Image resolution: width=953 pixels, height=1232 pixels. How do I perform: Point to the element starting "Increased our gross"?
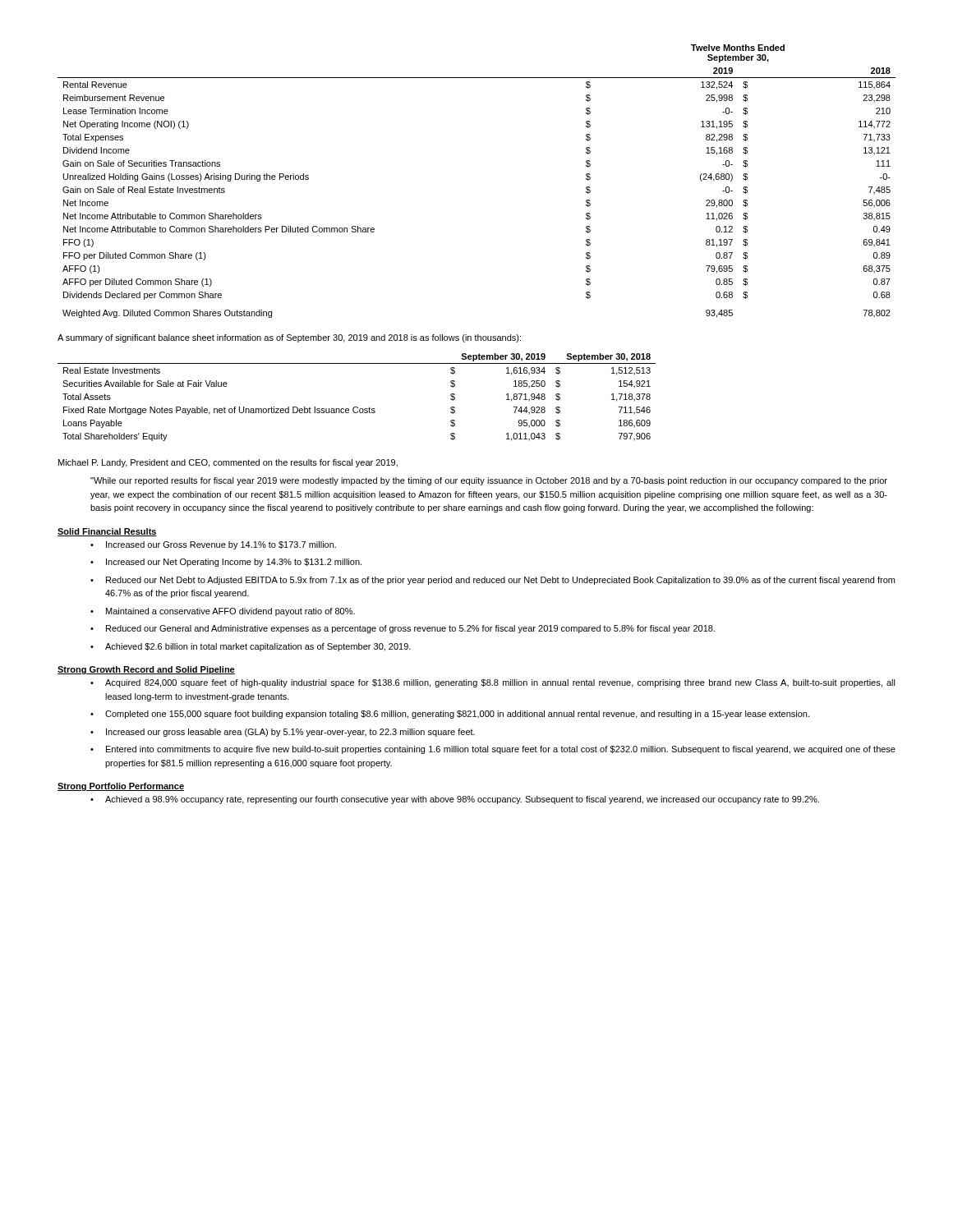(290, 731)
